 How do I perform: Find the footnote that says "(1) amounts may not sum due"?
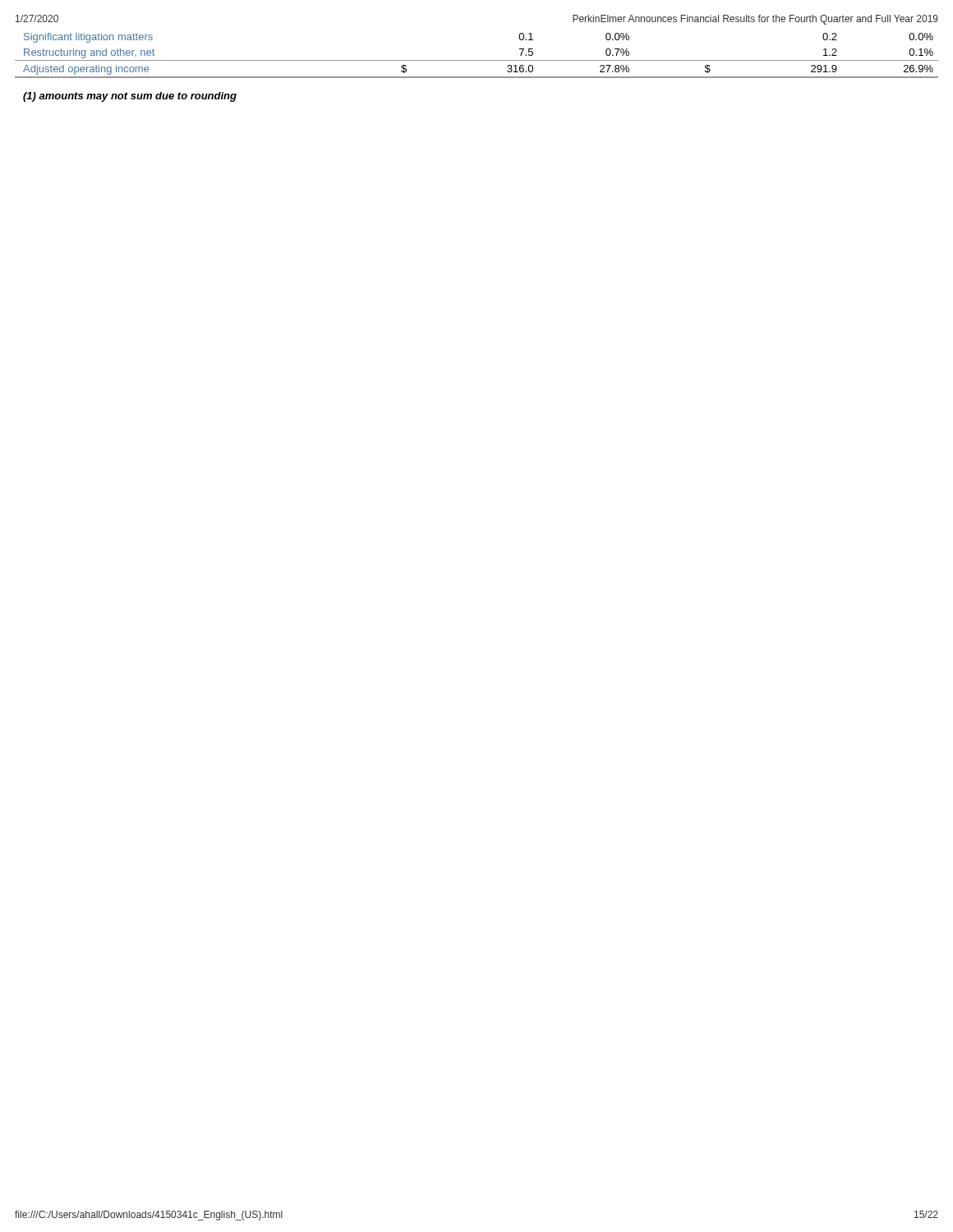pyautogui.click(x=130, y=96)
